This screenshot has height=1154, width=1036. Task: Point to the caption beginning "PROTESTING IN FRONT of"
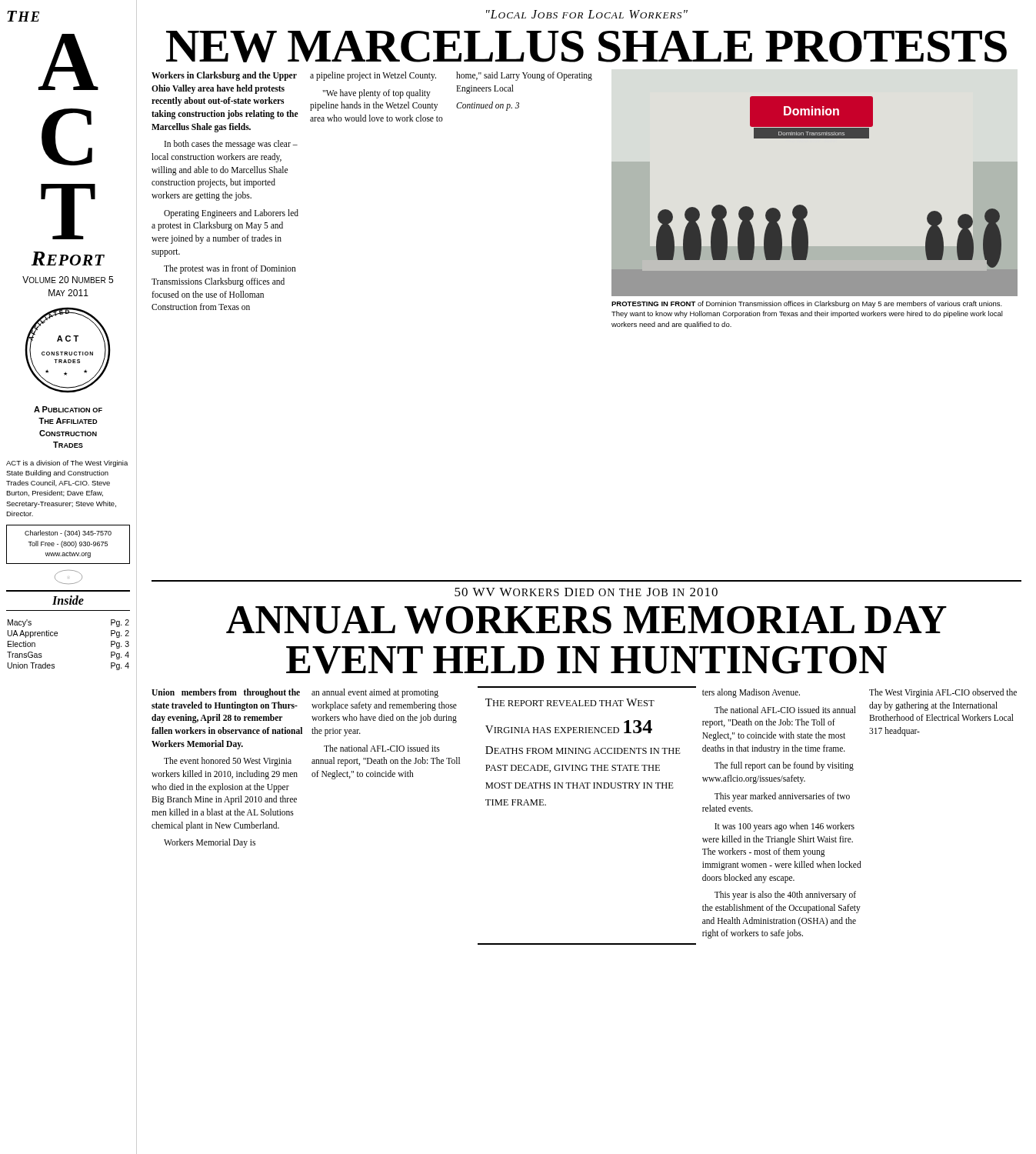807,314
